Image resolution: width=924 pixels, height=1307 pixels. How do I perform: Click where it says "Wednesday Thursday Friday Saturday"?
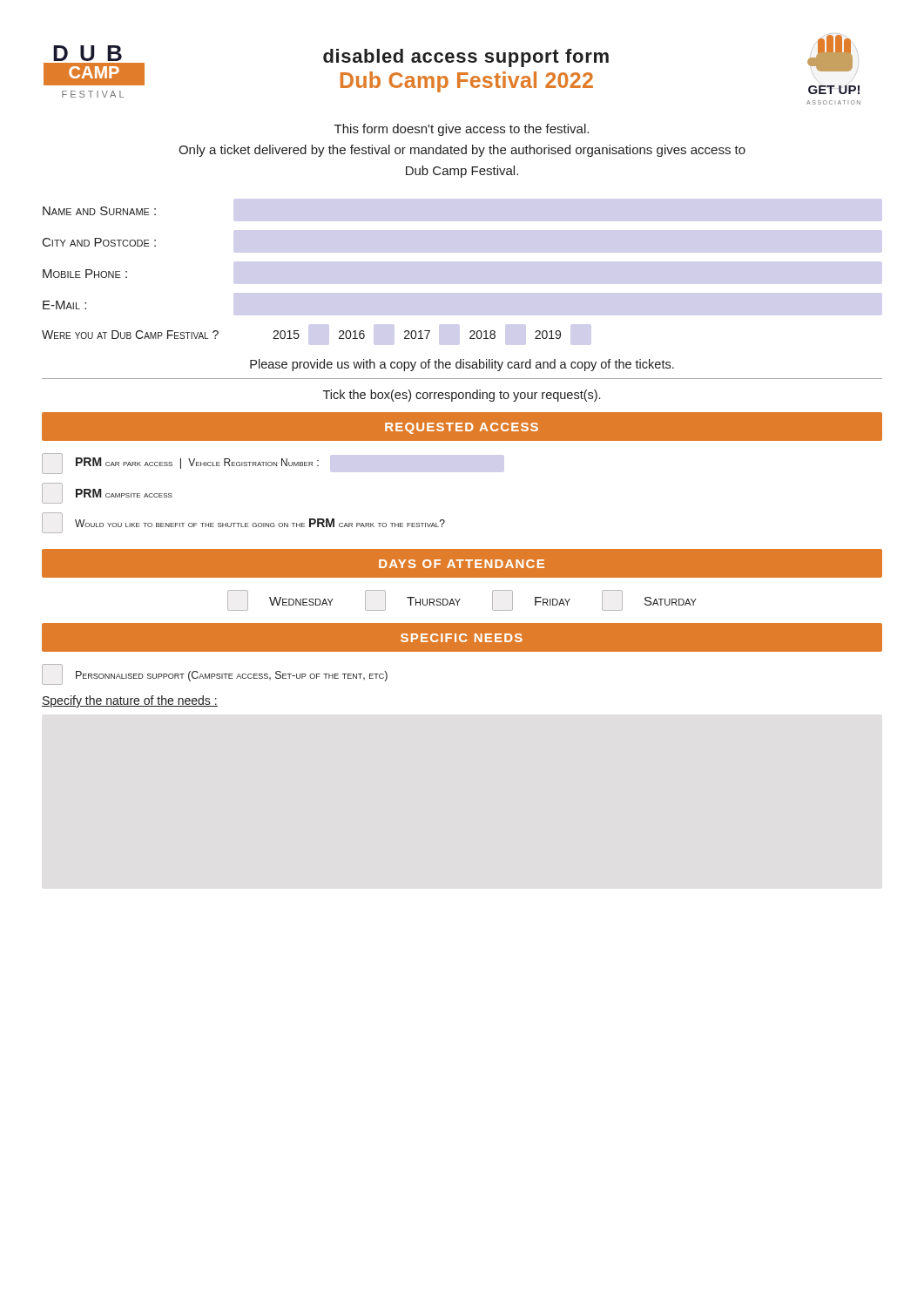point(462,600)
